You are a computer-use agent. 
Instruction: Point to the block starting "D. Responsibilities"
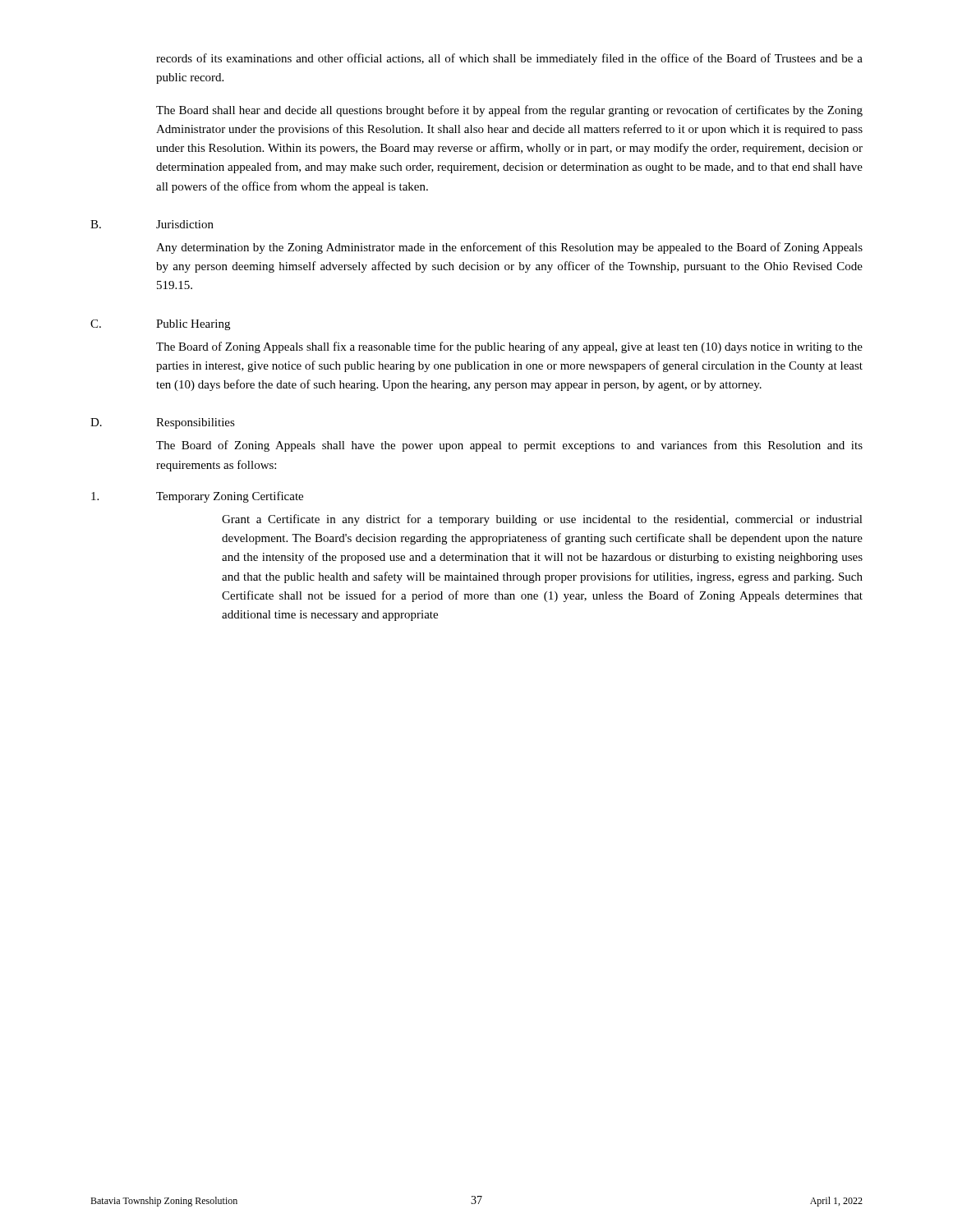pos(163,423)
